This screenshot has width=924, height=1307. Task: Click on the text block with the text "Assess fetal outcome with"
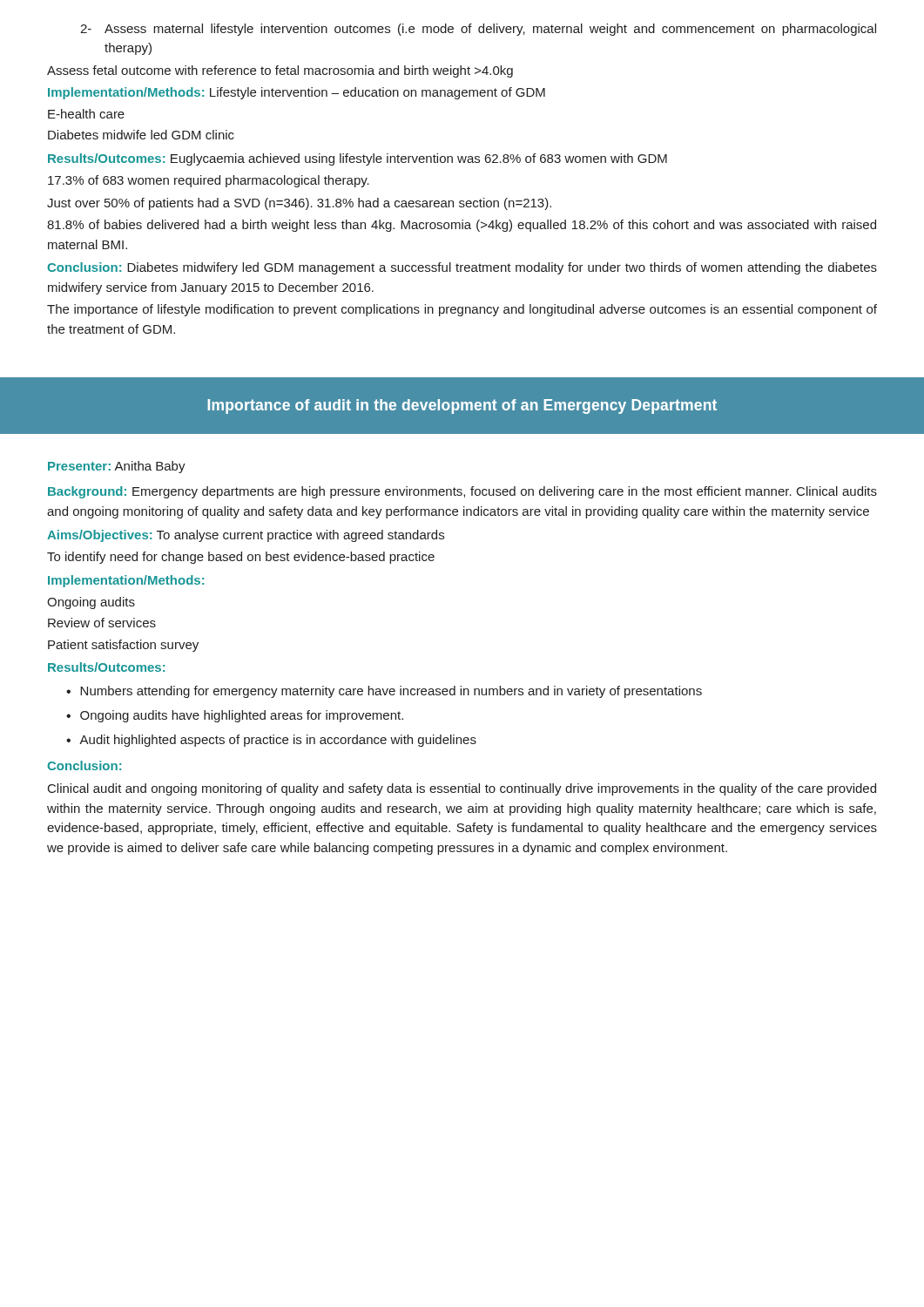(x=280, y=70)
